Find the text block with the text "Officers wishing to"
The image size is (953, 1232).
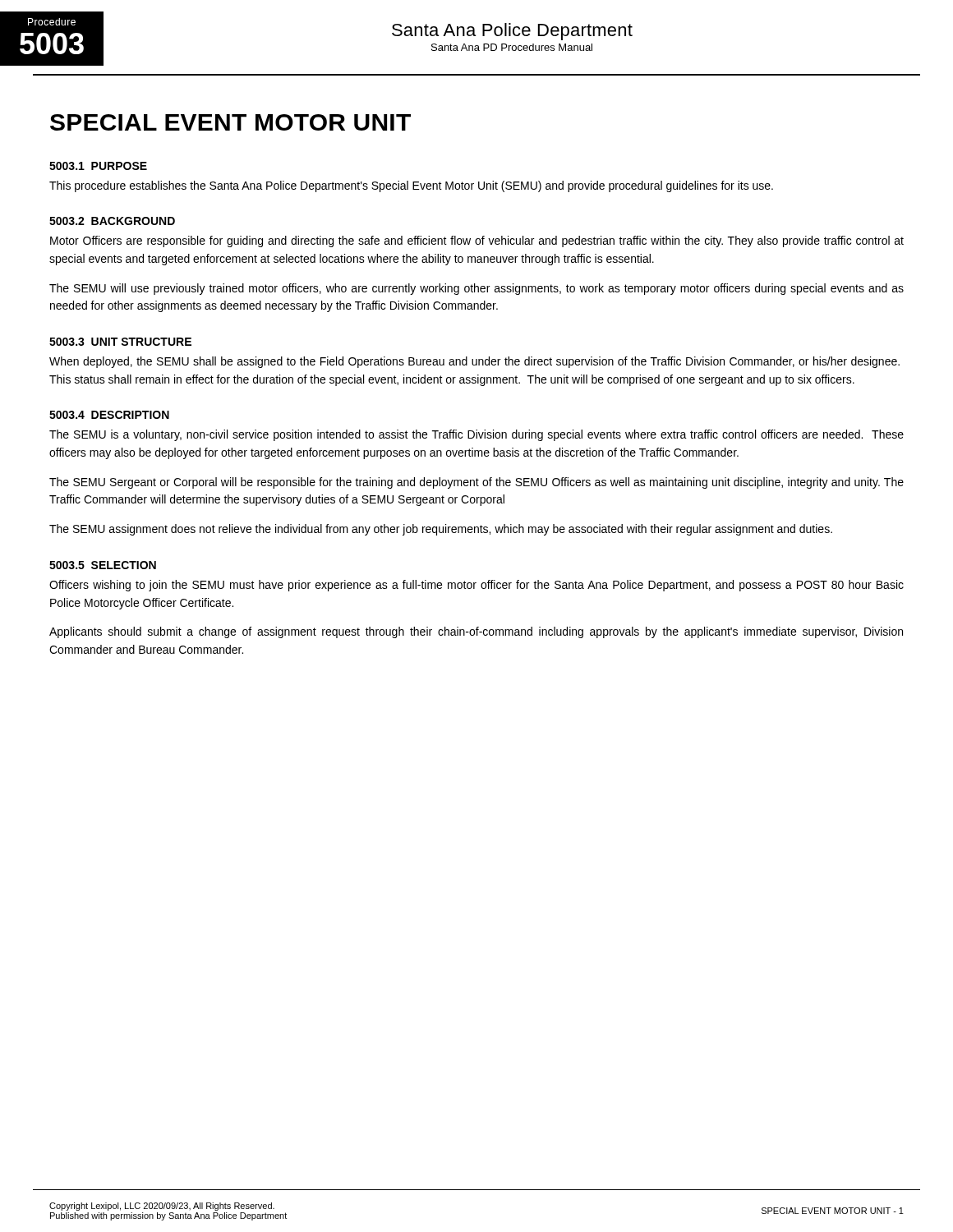pyautogui.click(x=476, y=594)
